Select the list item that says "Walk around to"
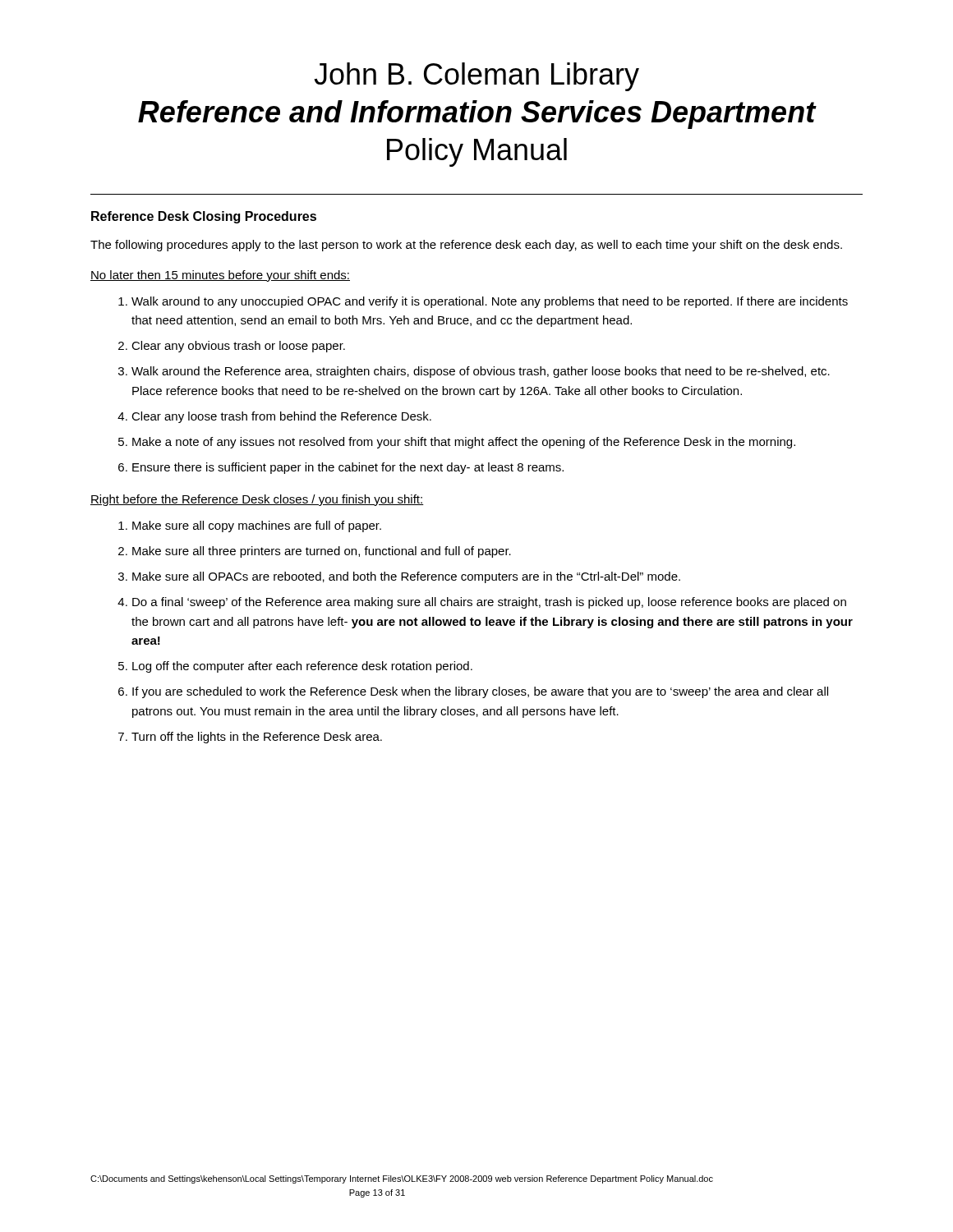 (x=497, y=384)
